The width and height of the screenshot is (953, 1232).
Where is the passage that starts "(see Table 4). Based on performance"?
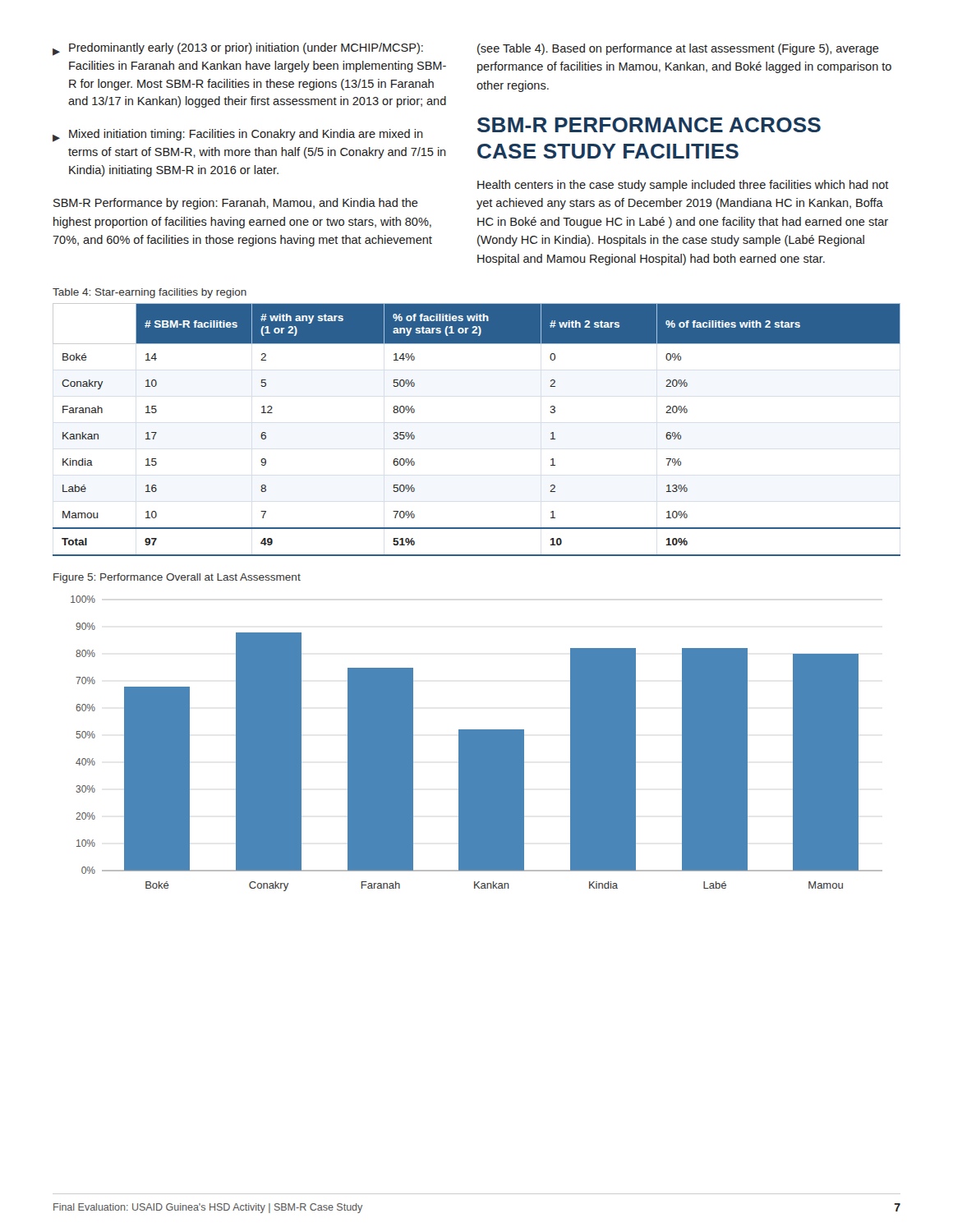pyautogui.click(x=684, y=67)
